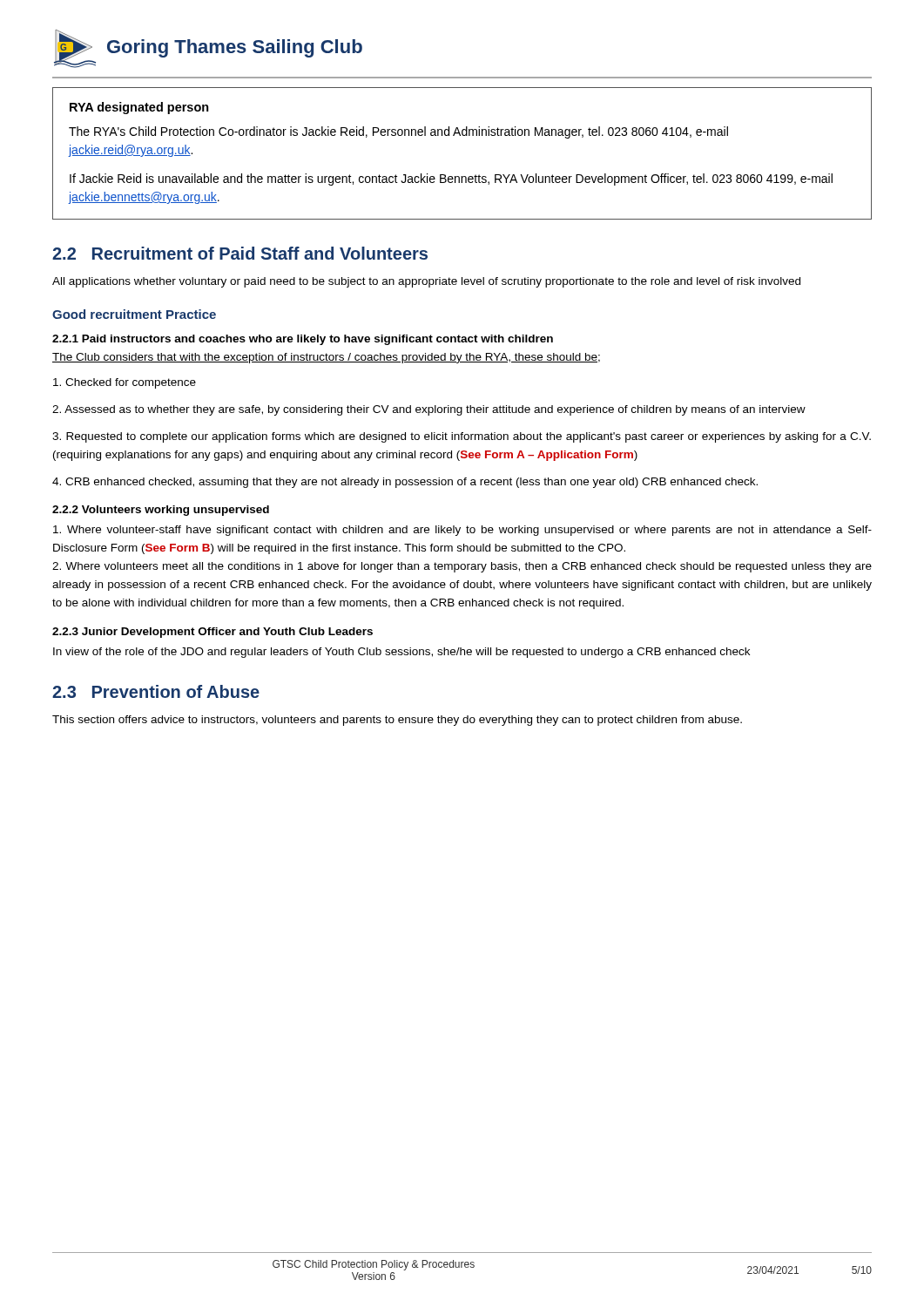Image resolution: width=924 pixels, height=1307 pixels.
Task: Click where it says "Good recruitment Practice"
Action: [134, 314]
